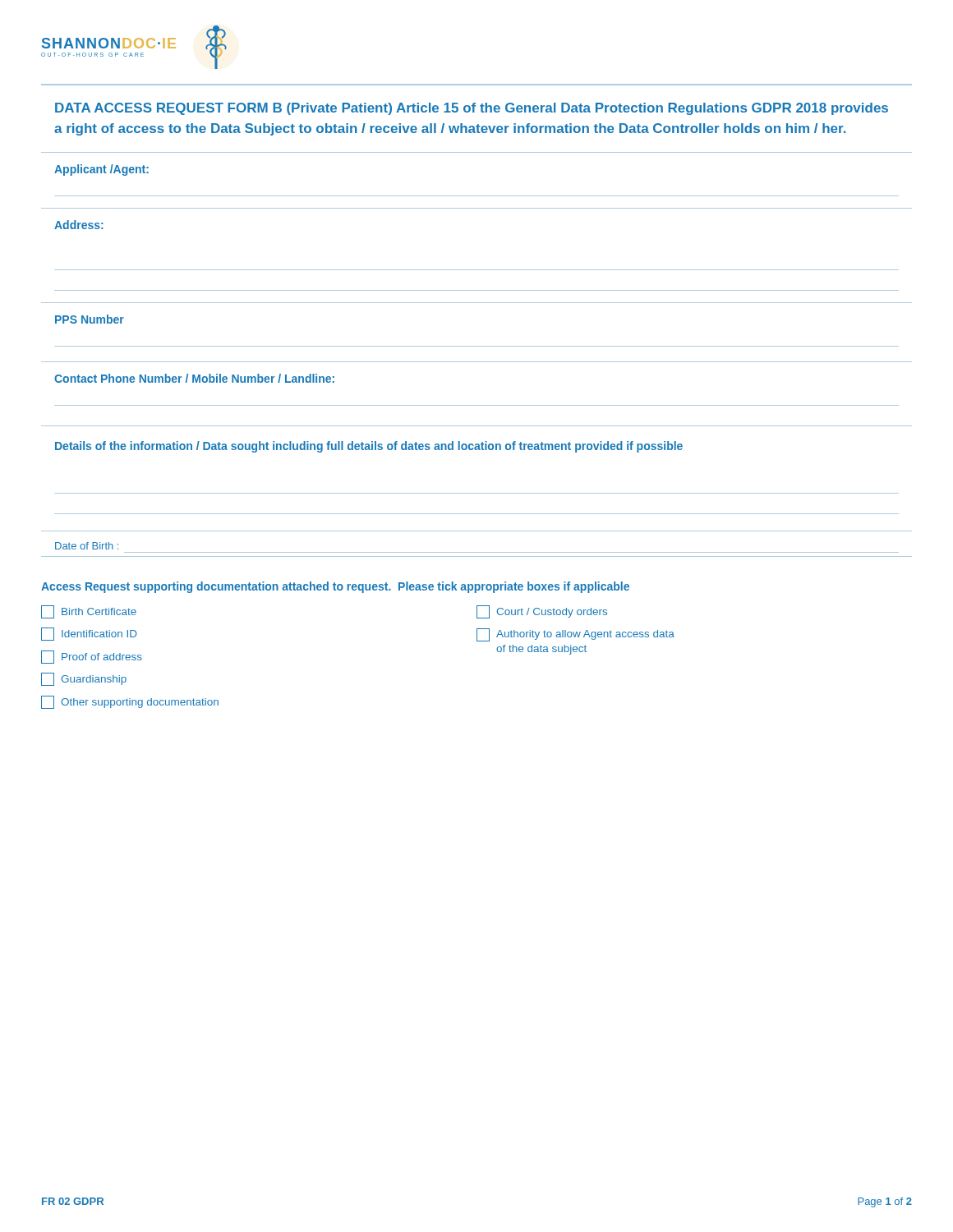Click on the list item that reads "Other supporting documentation"

[130, 702]
